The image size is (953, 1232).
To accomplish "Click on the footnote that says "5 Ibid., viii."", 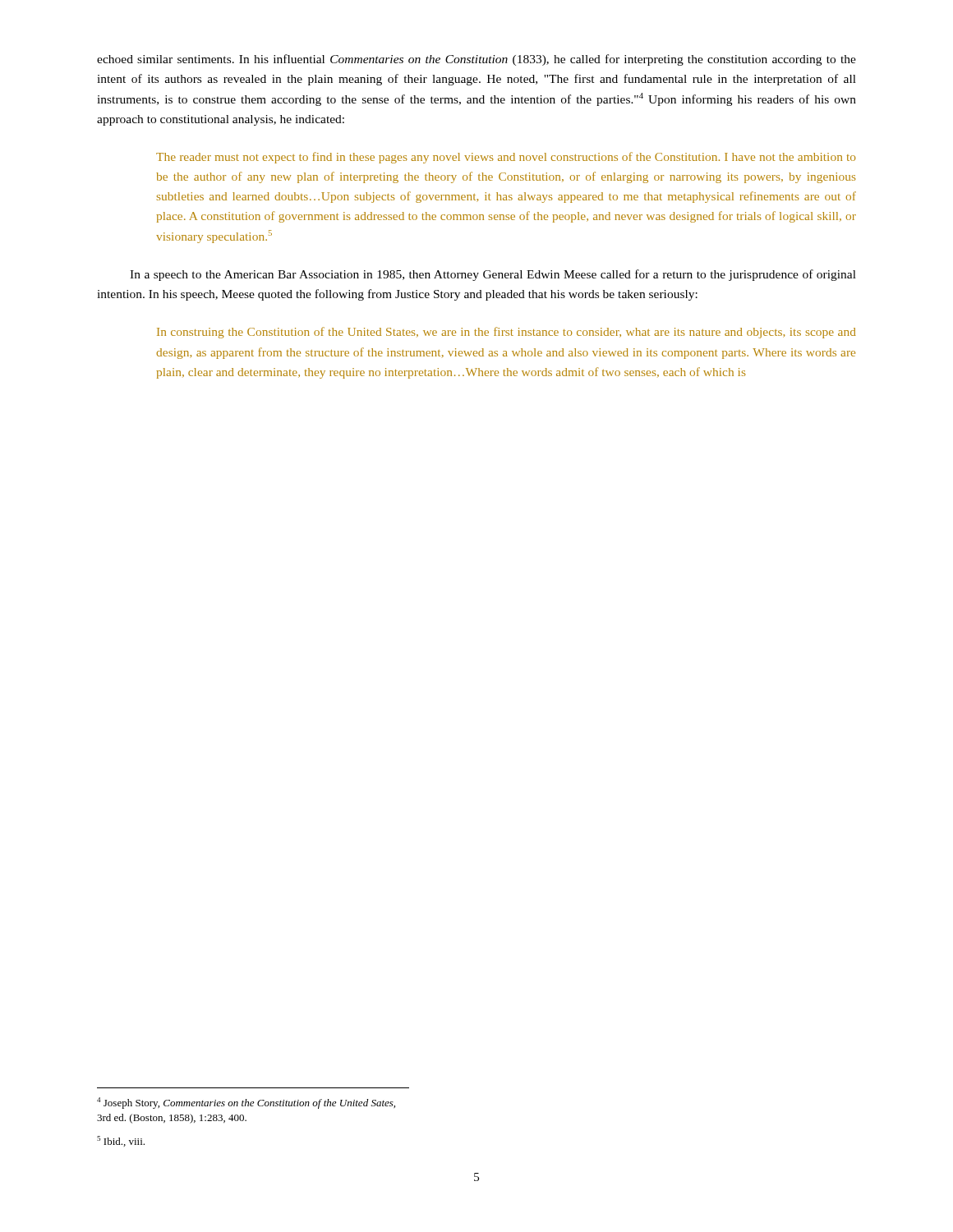I will coord(121,1141).
